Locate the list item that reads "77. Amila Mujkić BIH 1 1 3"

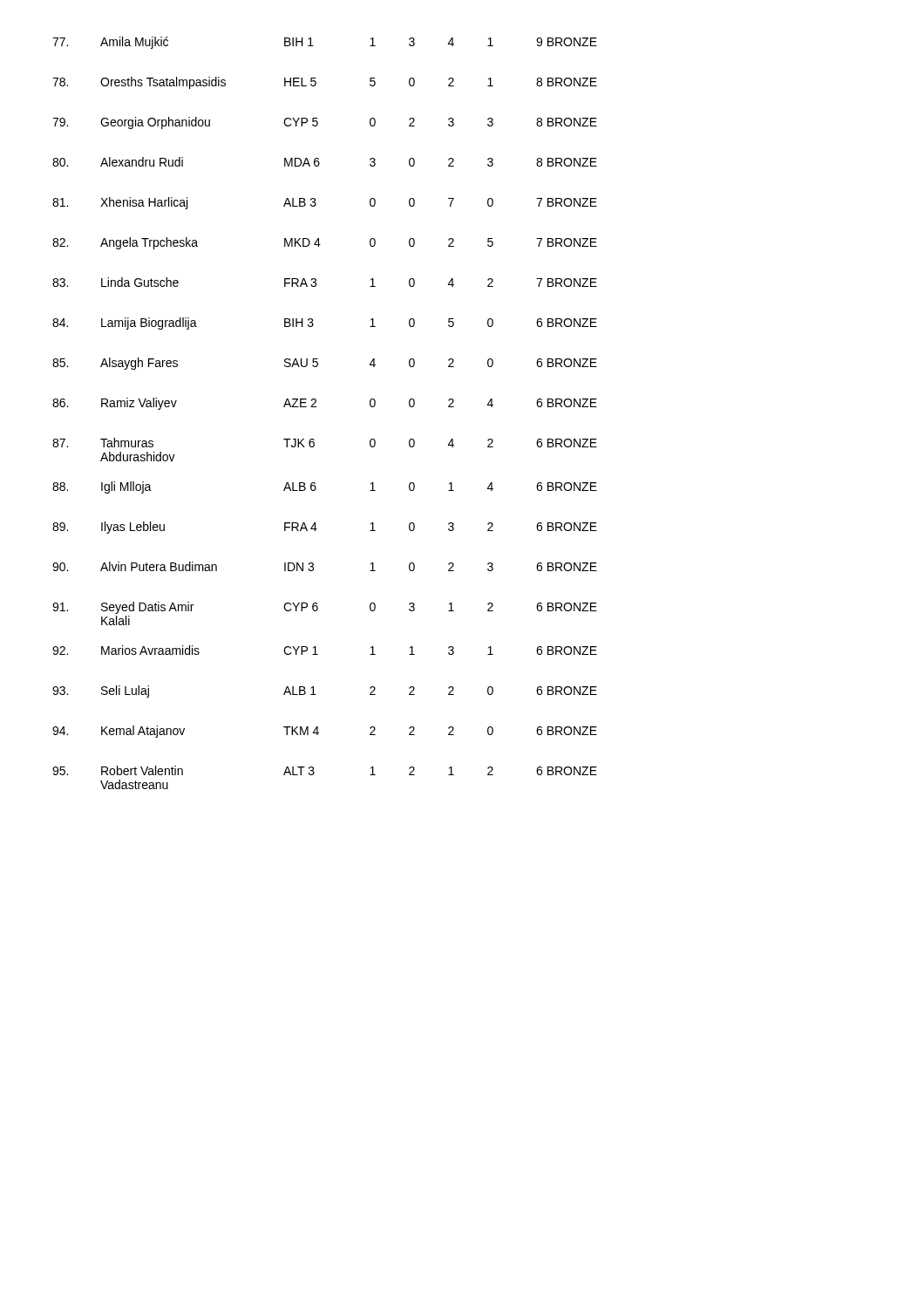point(139,43)
